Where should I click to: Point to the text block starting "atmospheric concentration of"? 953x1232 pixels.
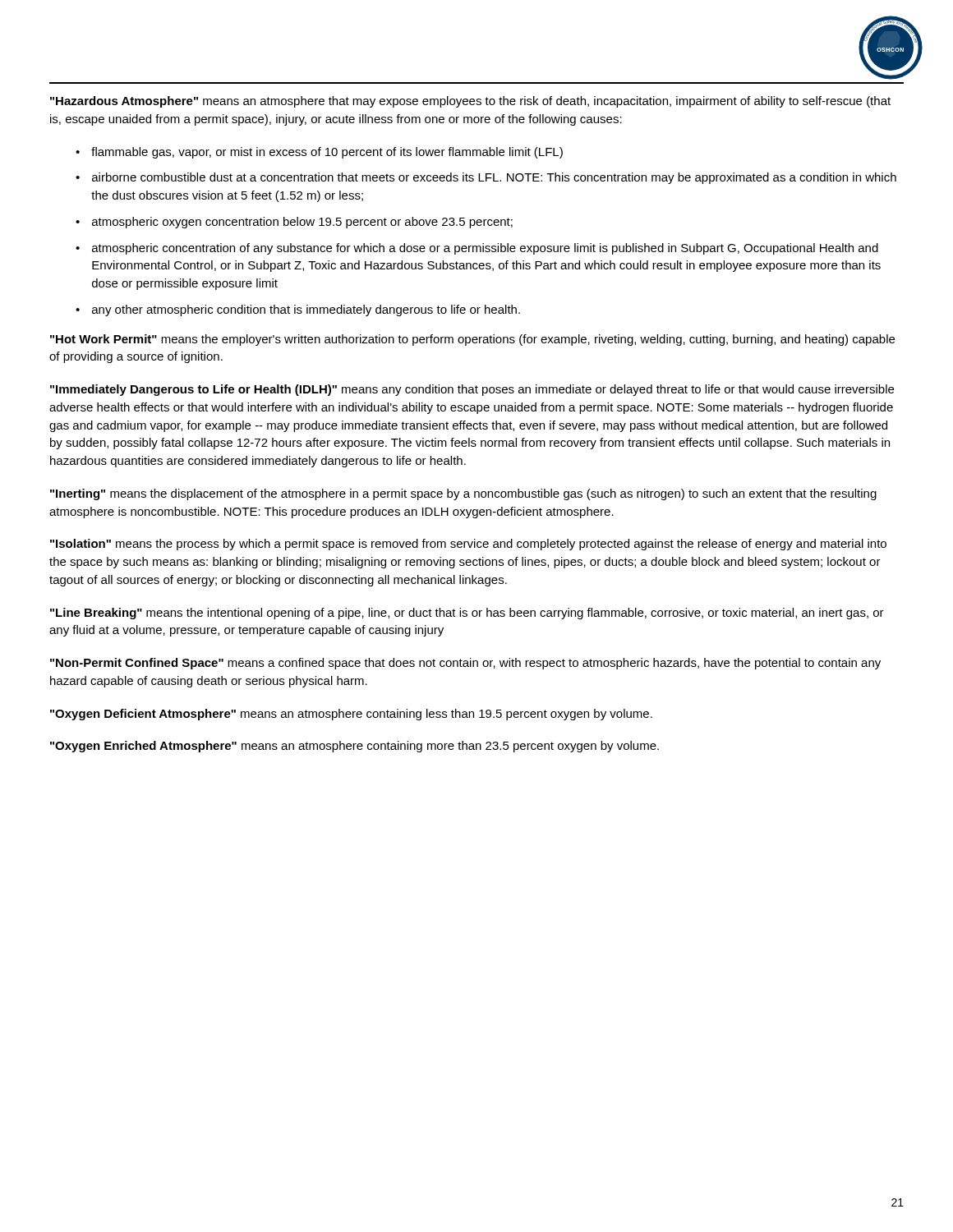coord(498,265)
